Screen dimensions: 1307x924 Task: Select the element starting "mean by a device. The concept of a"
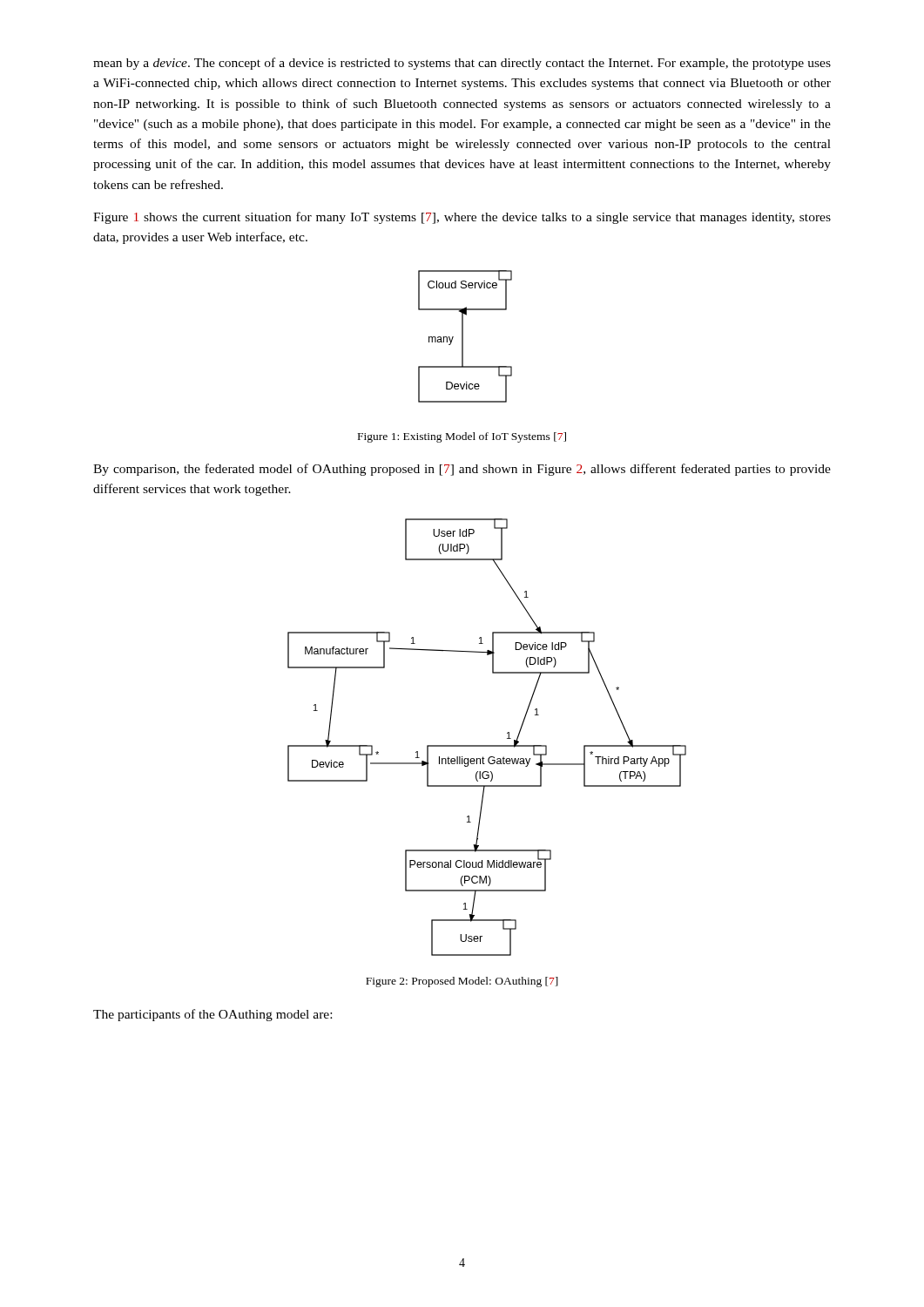coord(462,123)
